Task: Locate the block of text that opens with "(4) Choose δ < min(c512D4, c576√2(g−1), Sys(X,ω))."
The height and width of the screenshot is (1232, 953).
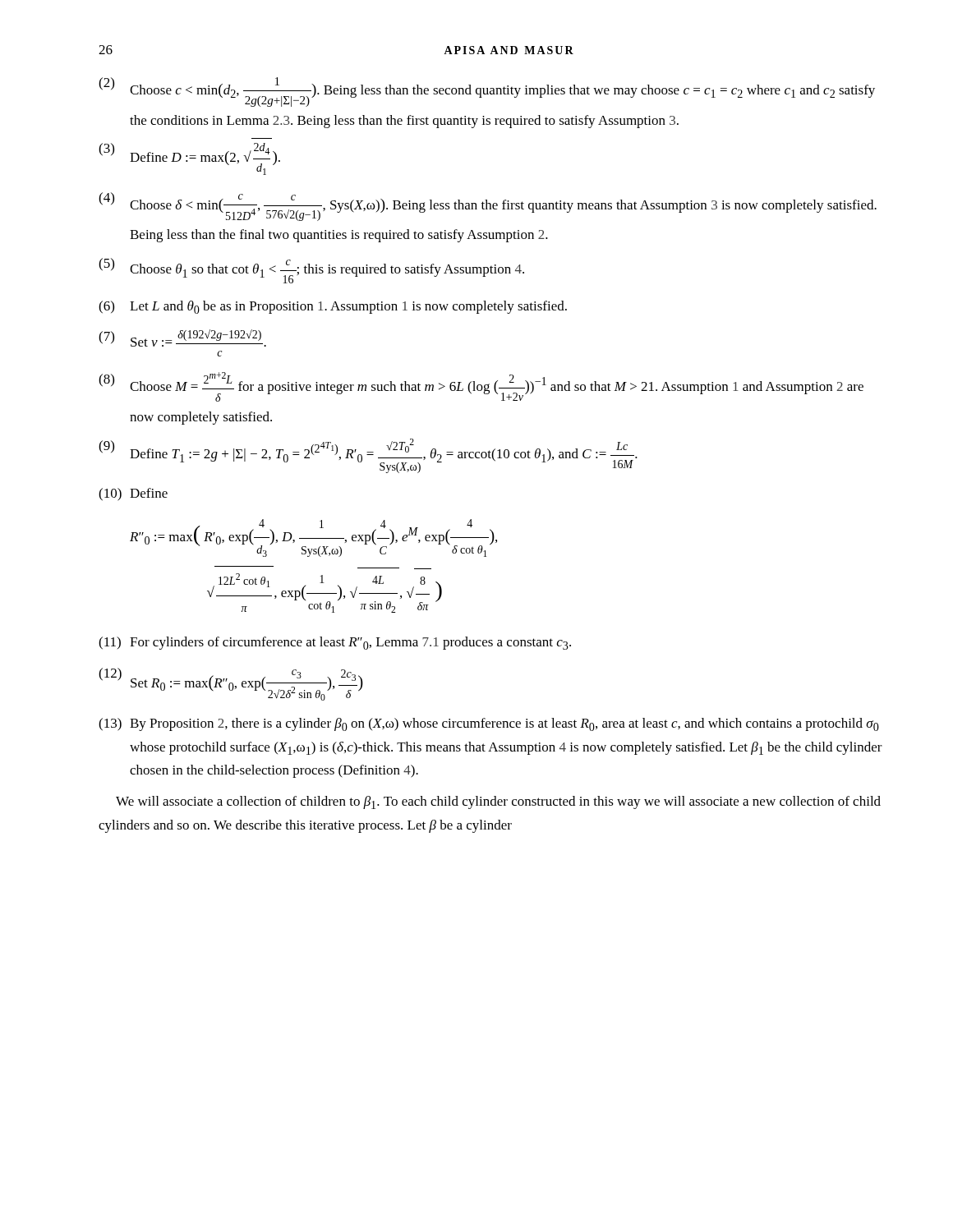Action: 493,216
